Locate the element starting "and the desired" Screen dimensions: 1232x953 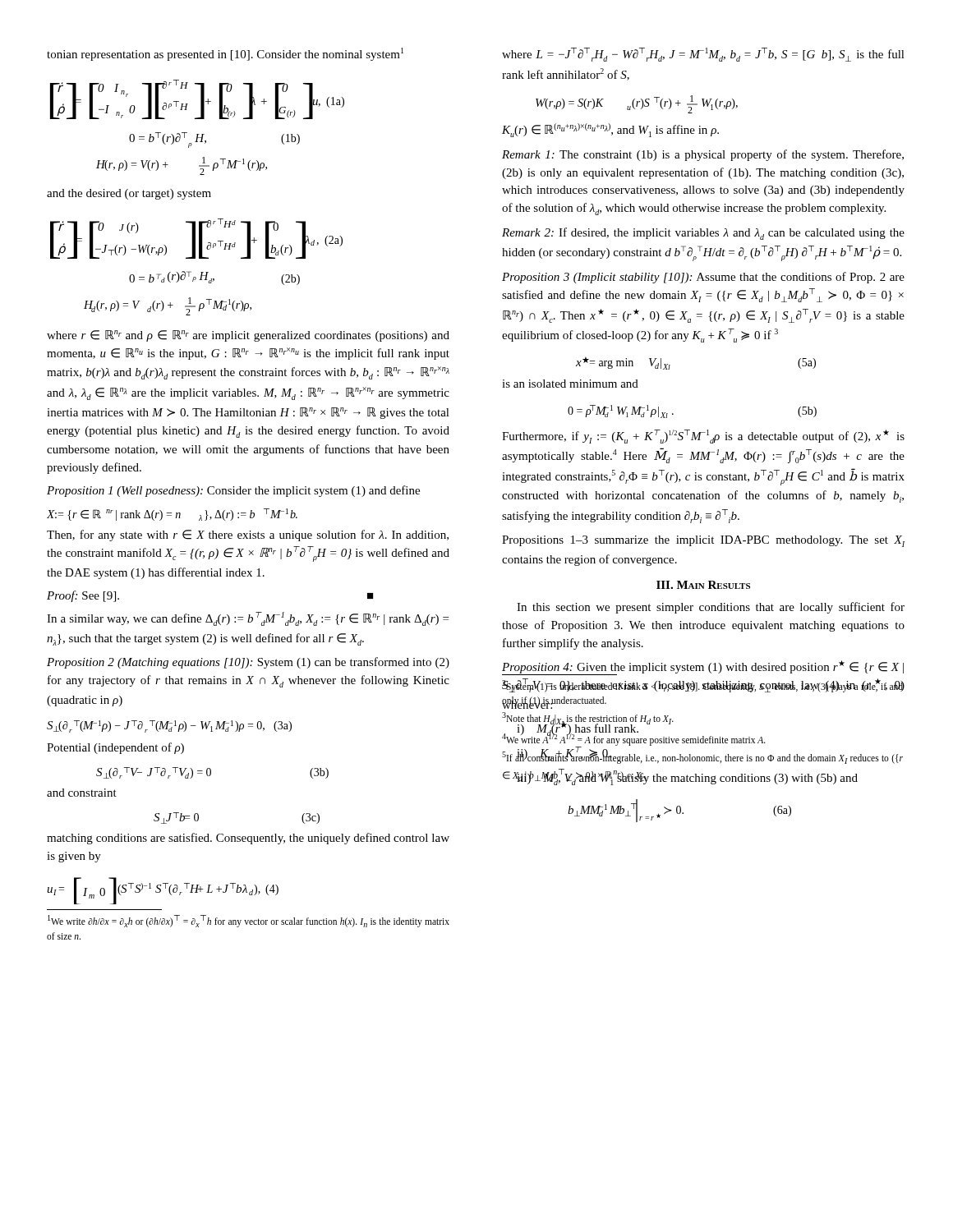[x=129, y=194]
